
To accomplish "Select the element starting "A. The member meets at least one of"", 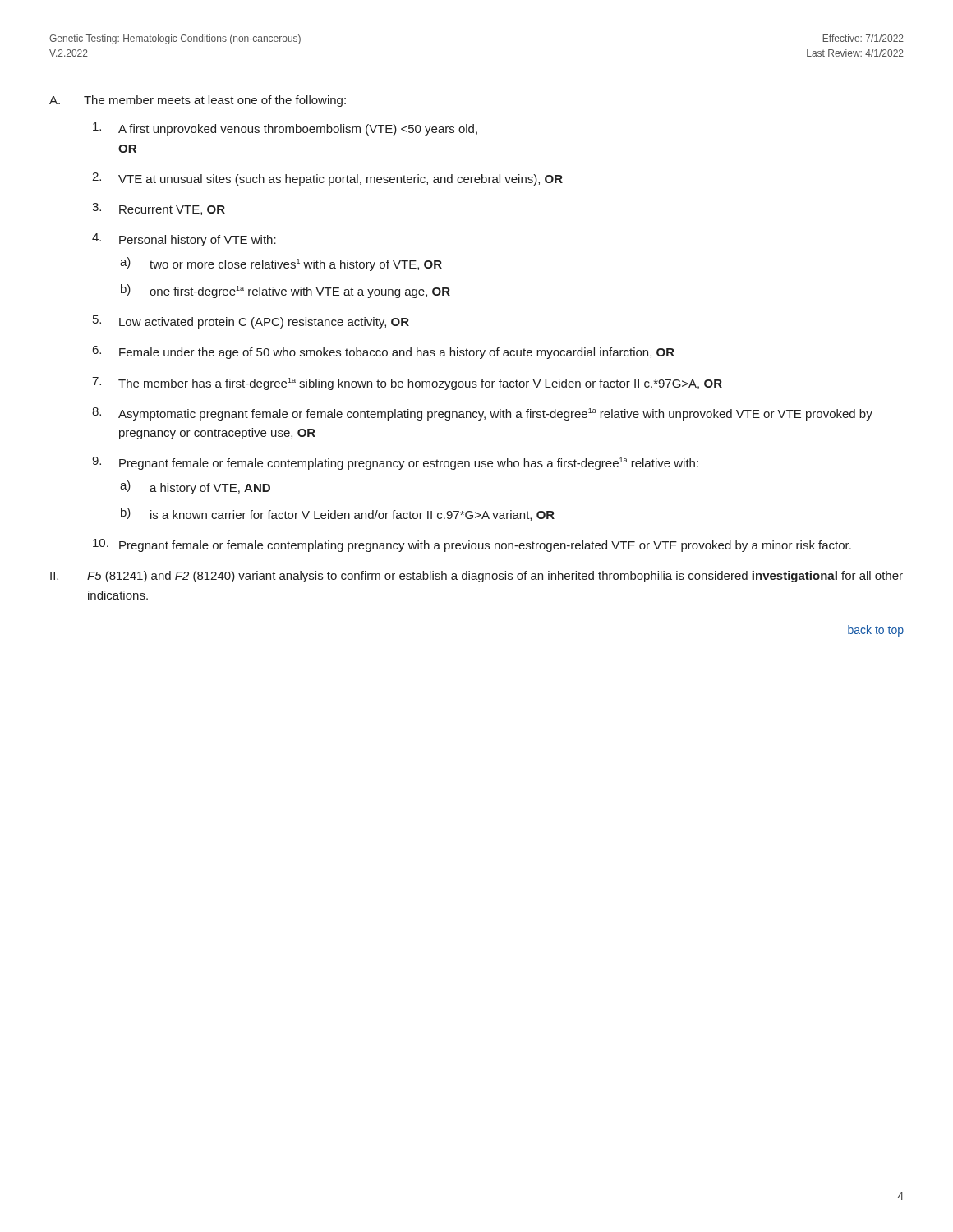I will pos(198,100).
